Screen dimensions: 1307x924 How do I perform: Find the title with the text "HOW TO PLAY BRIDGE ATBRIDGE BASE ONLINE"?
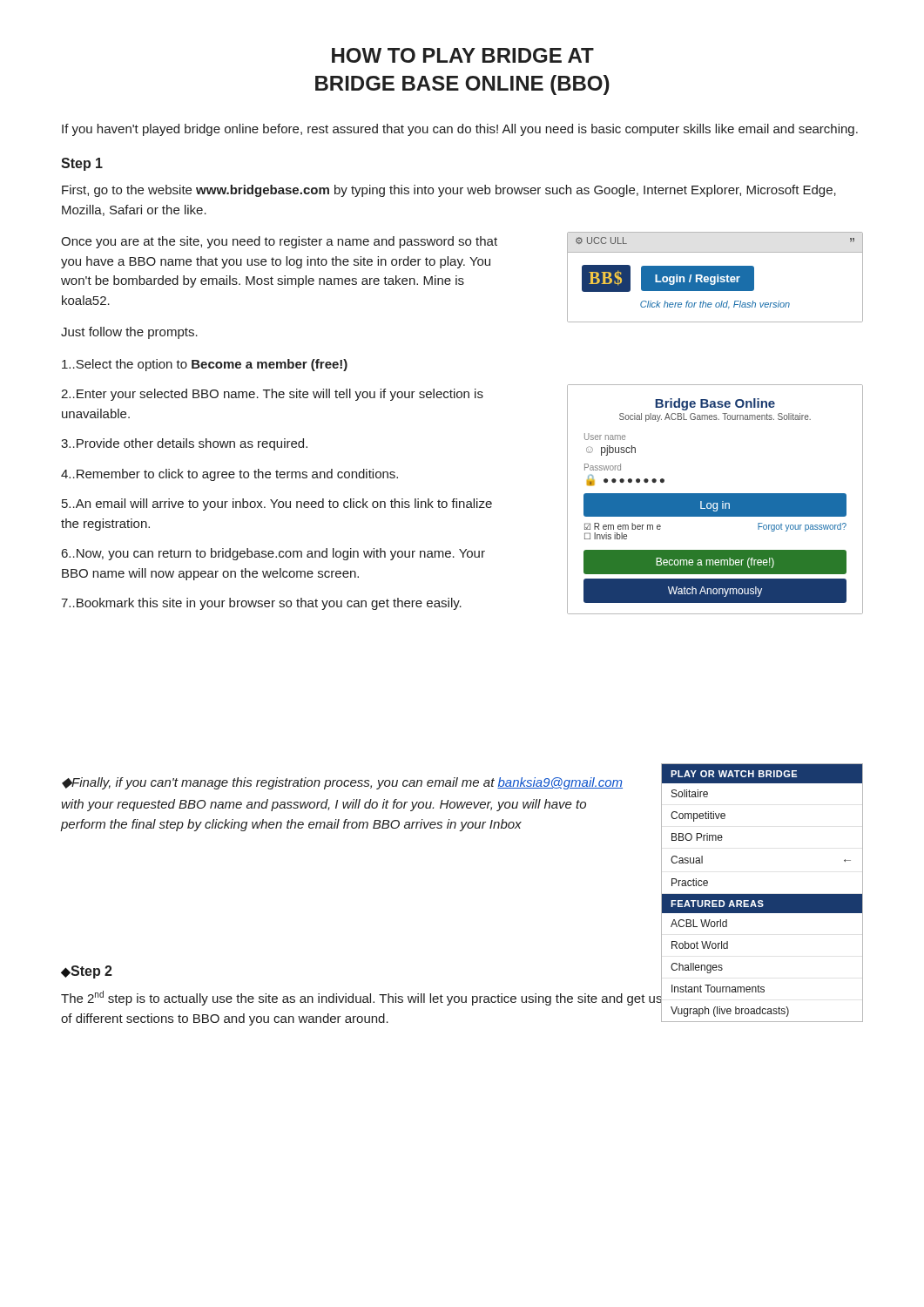[x=462, y=70]
